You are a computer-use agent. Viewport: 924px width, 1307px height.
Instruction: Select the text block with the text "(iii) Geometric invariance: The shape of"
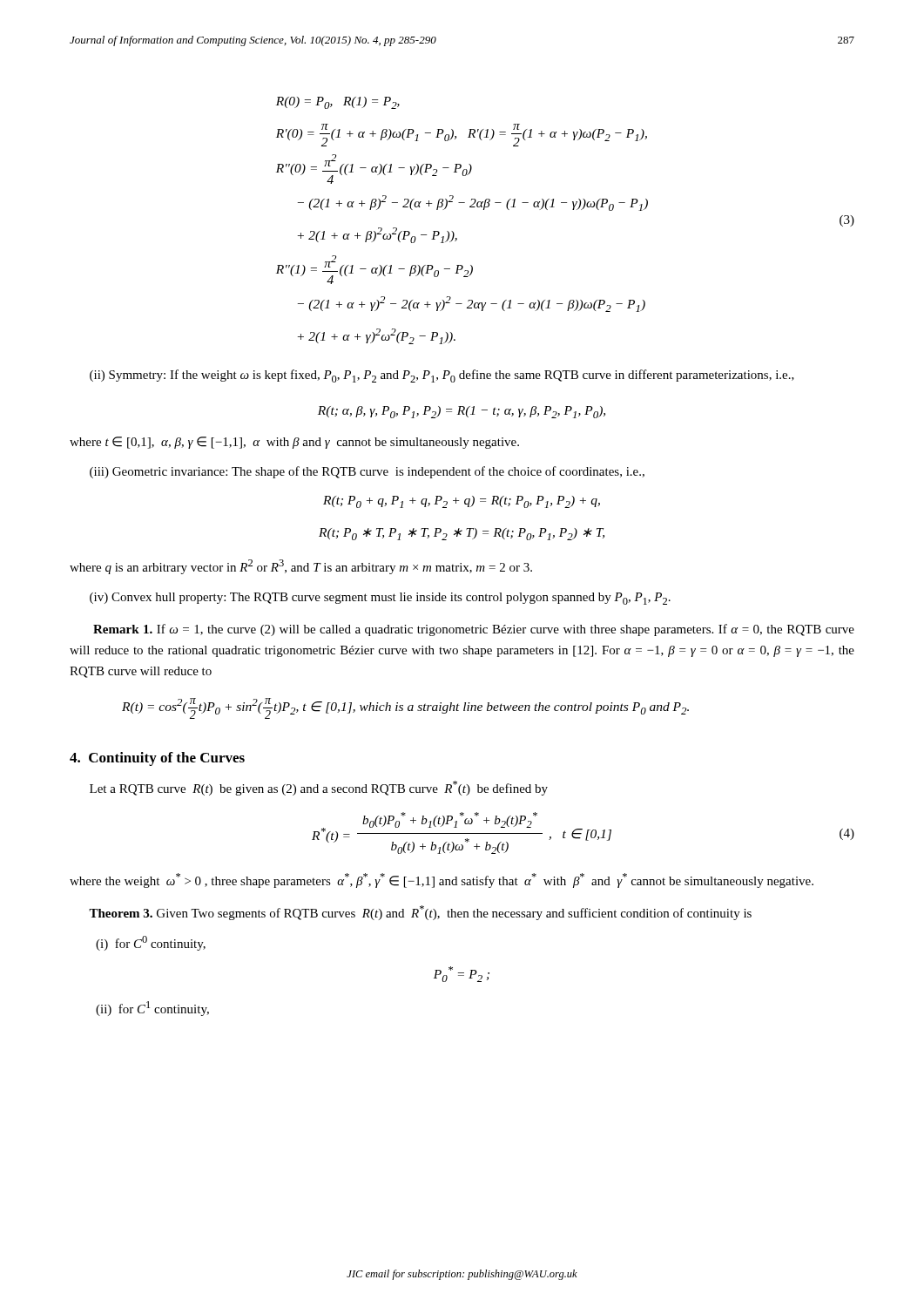(x=357, y=472)
